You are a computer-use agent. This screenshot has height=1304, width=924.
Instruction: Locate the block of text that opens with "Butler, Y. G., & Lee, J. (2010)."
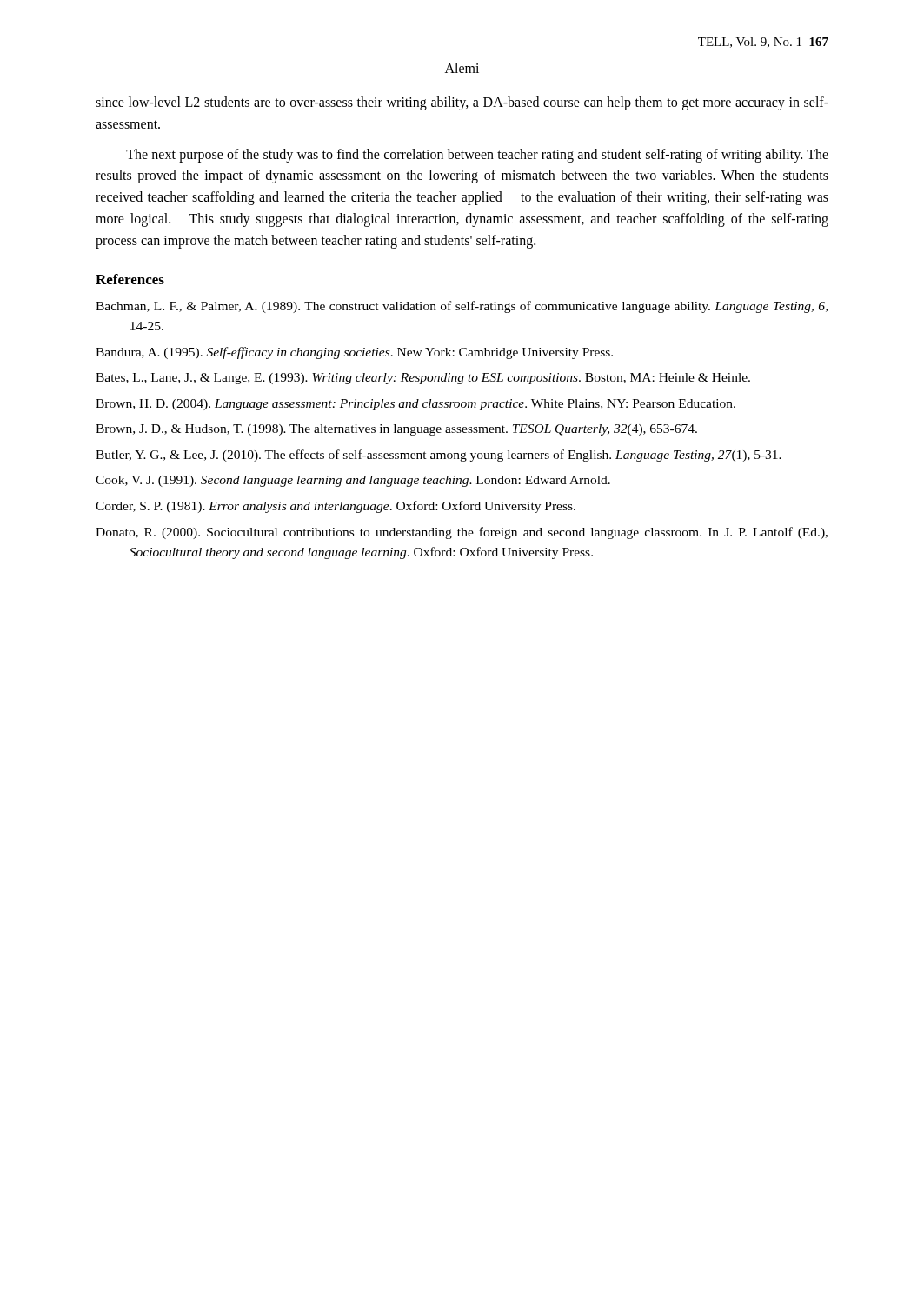[439, 454]
